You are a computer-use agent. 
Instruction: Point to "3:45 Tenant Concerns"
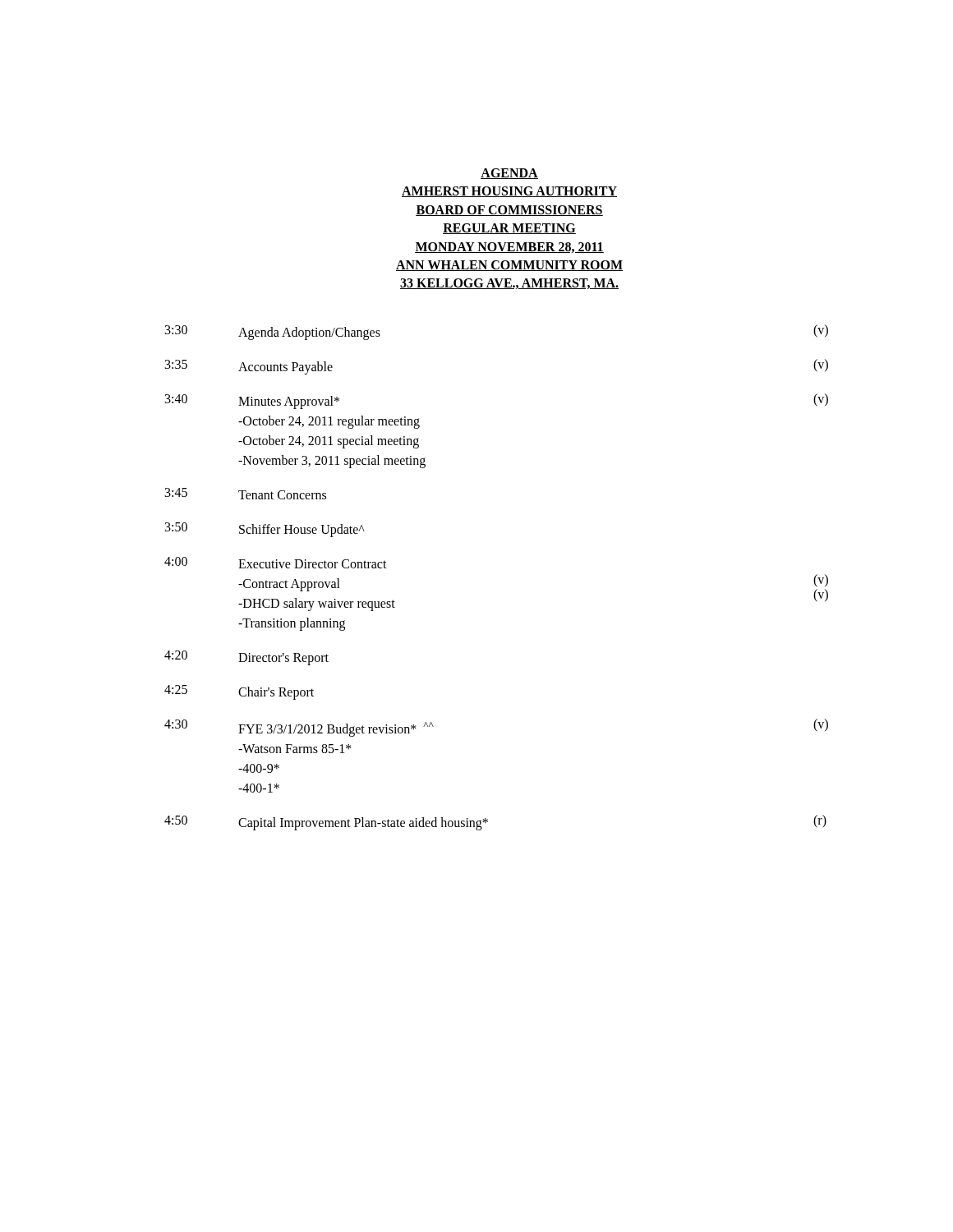point(246,494)
